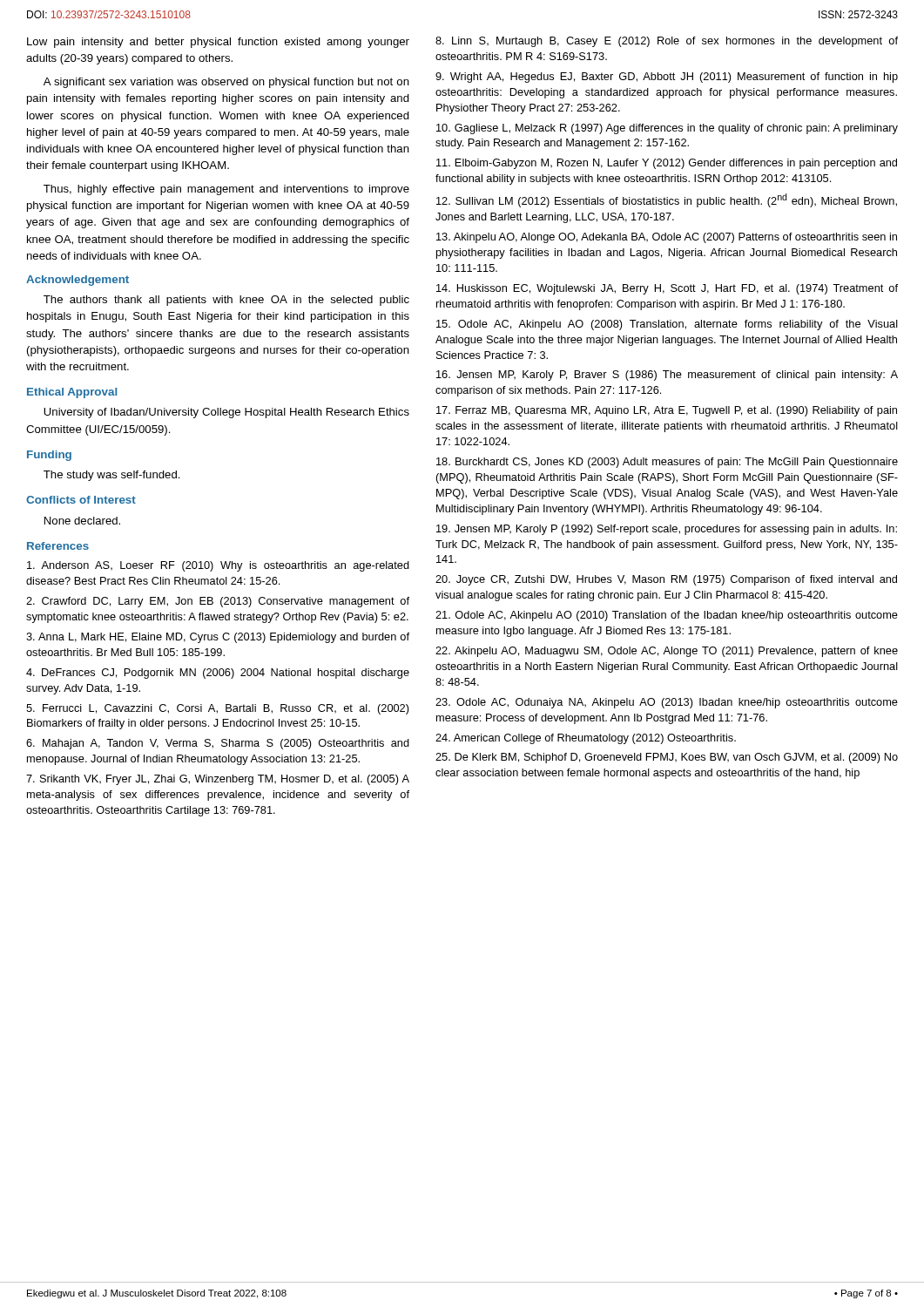Viewport: 924px width, 1307px height.
Task: Click on the text block starting "A significant sex variation was observed on physical"
Action: coord(218,124)
